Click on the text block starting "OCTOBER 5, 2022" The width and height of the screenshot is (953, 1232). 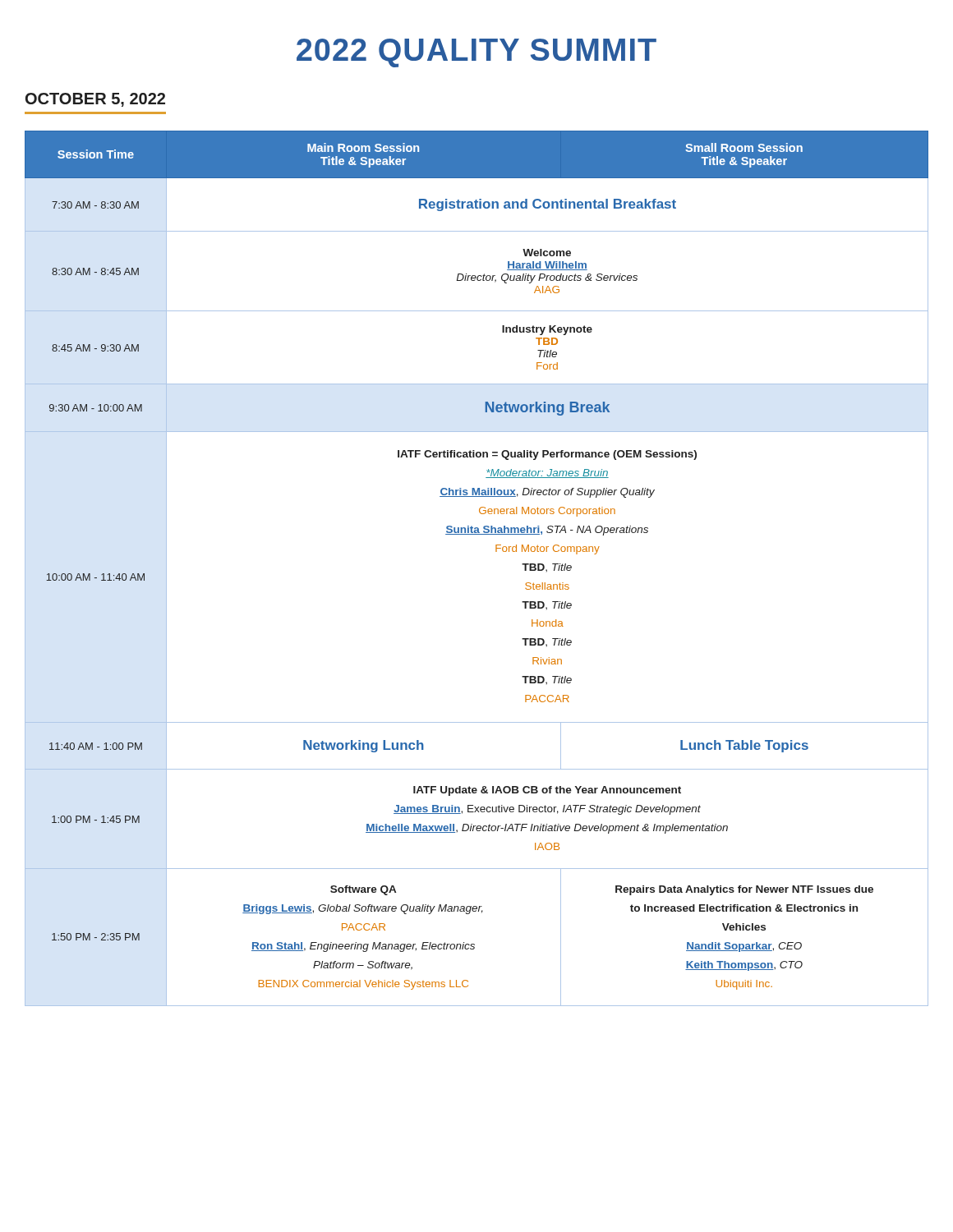(x=95, y=102)
